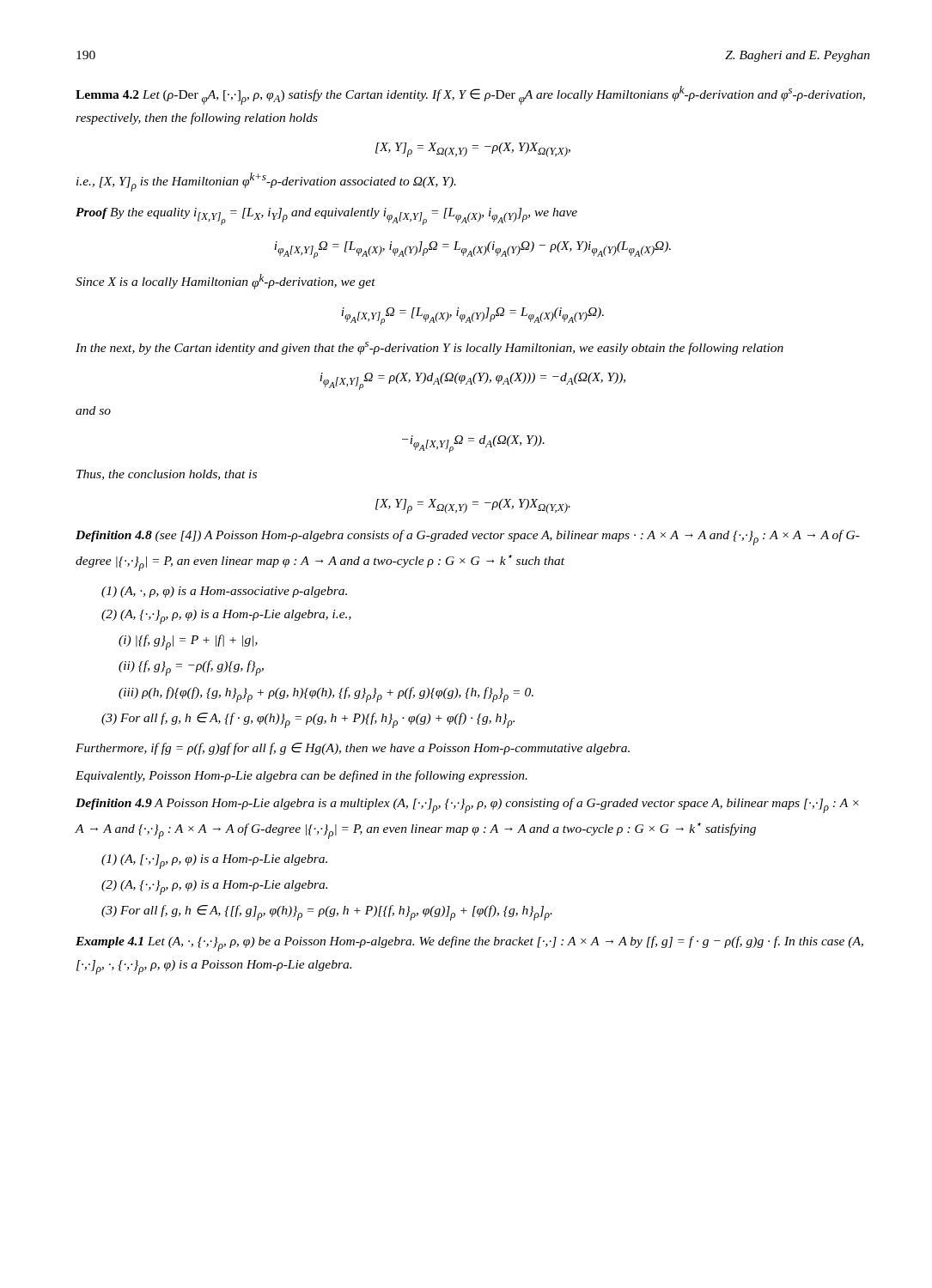Locate the text block that says "Definition 4.9 A Poisson Hom-ρ-Lie algebra is"
The image size is (932, 1288).
point(468,817)
